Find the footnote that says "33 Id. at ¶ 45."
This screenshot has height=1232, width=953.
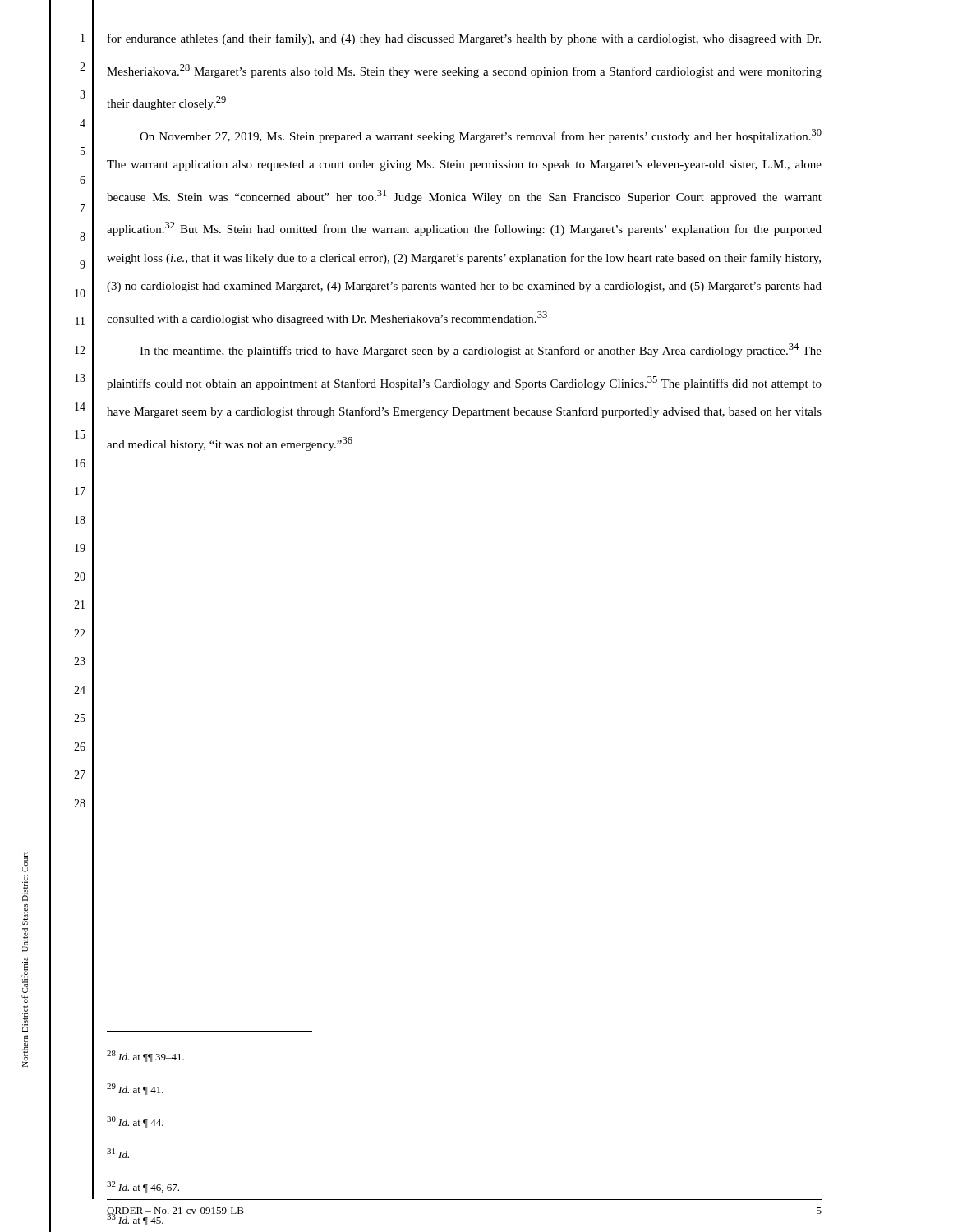coord(164,1214)
